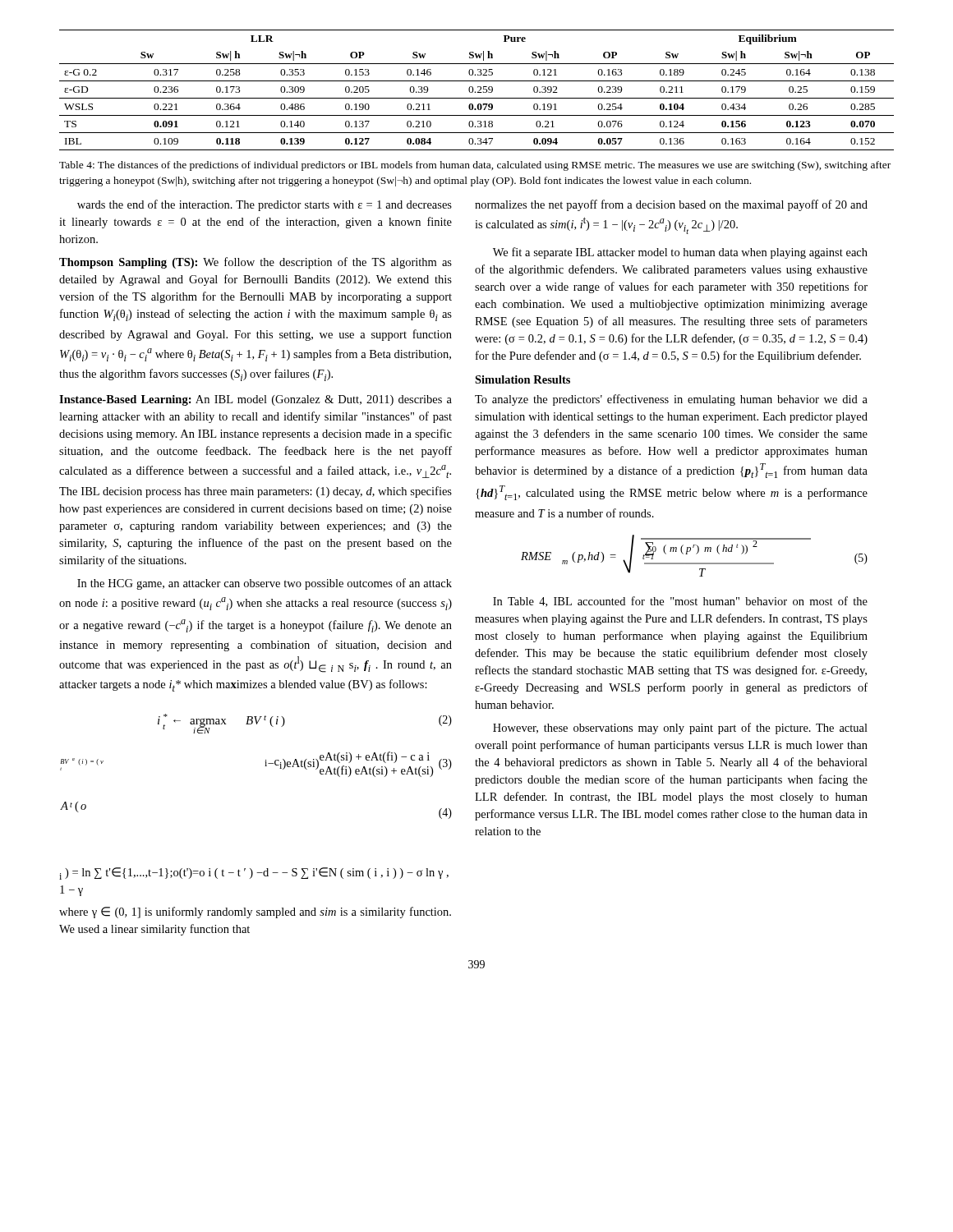Find the formula containing "RMSE m ( p"

(x=671, y=558)
